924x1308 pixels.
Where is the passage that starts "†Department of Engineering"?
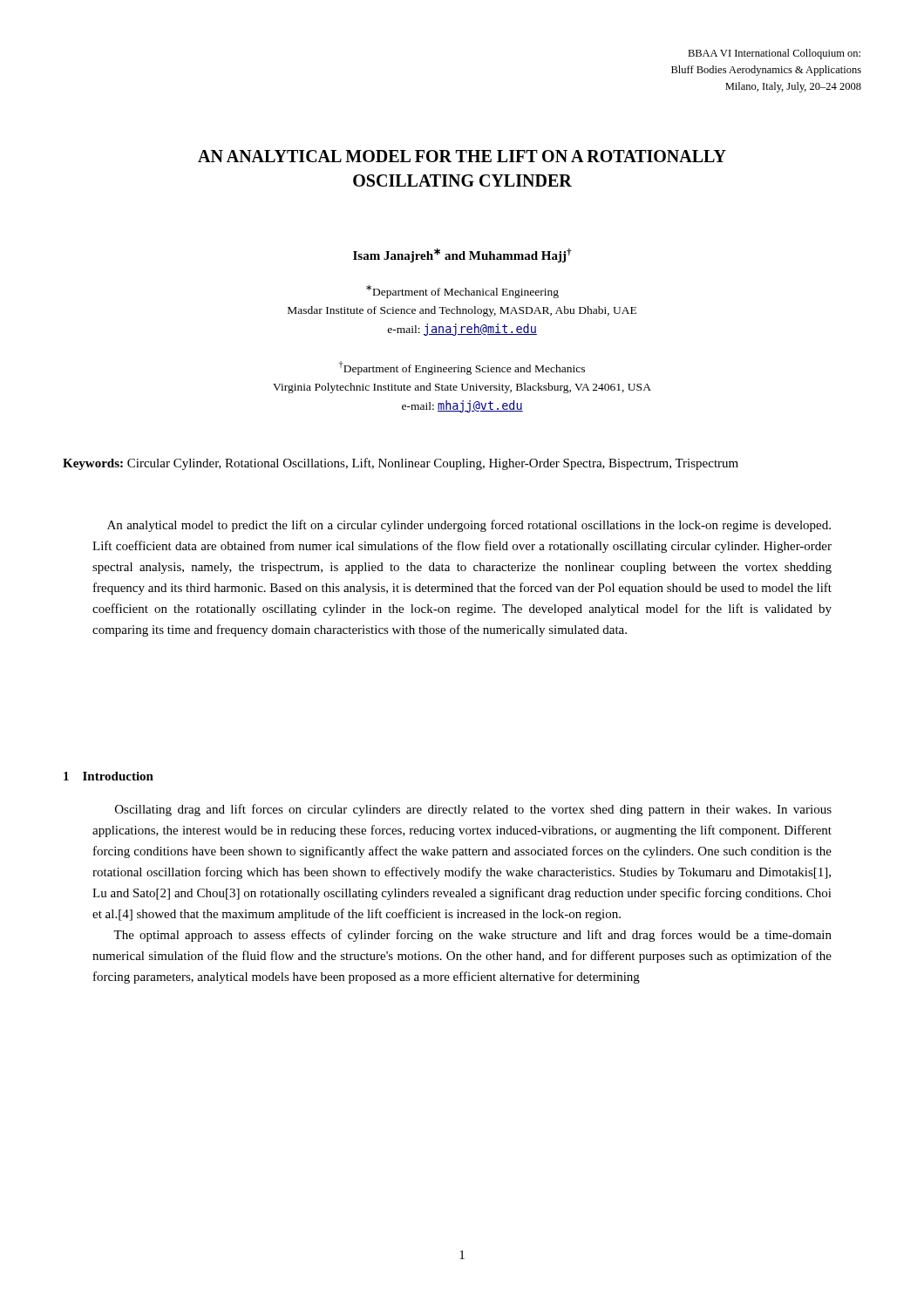(462, 386)
